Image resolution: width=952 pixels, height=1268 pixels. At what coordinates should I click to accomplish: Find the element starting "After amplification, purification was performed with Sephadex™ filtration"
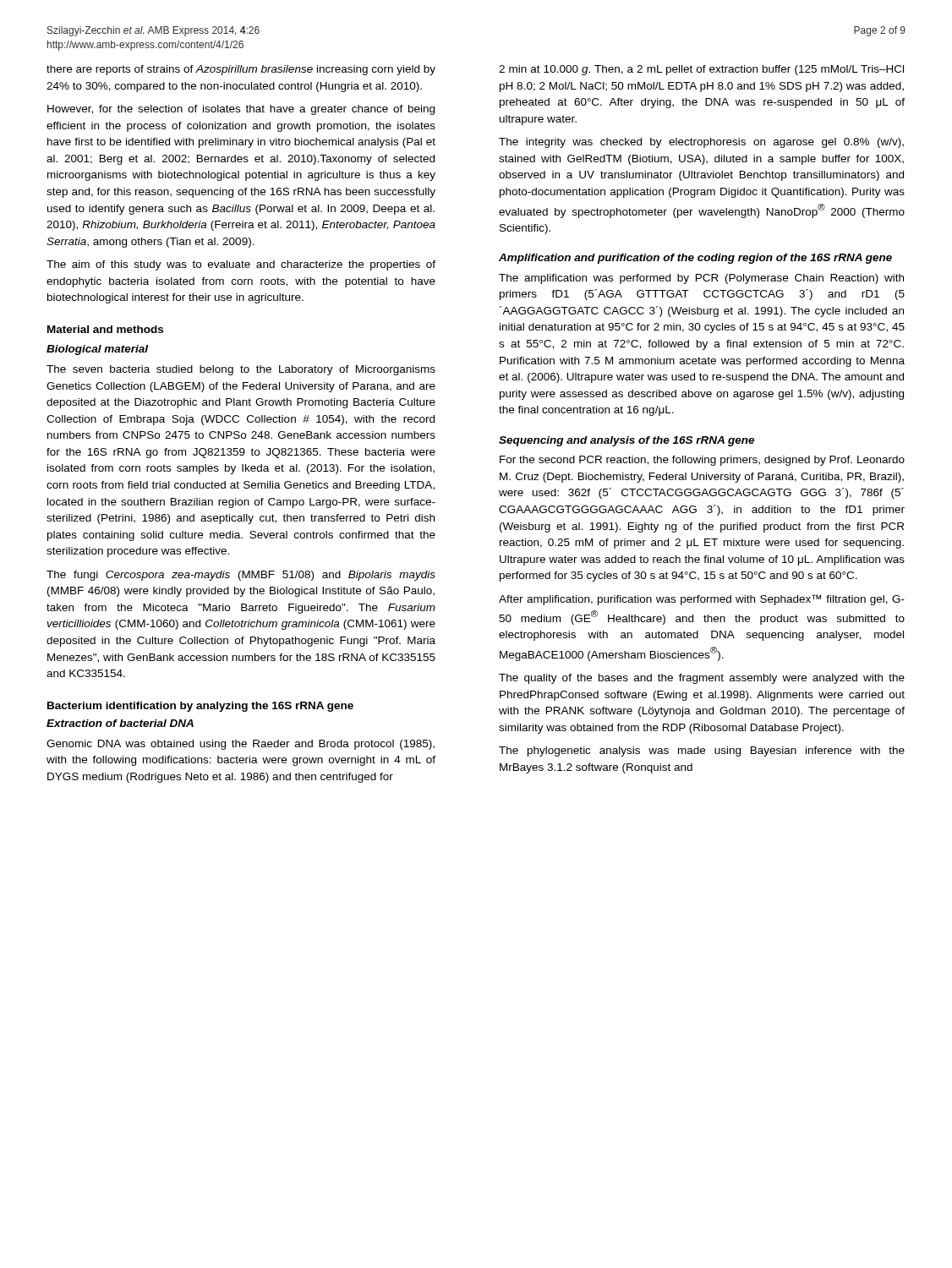(702, 627)
